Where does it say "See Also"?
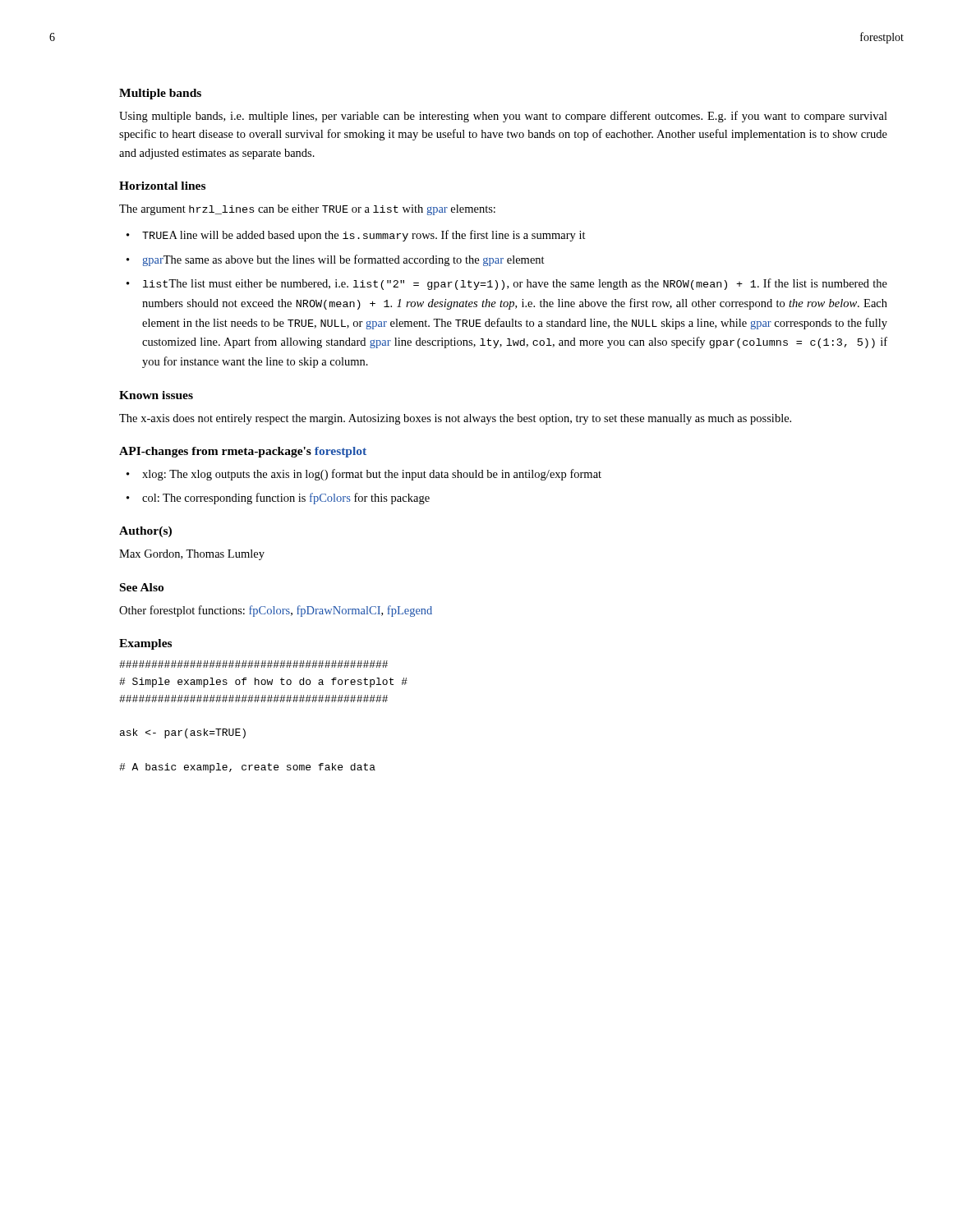Screen dimensions: 1232x953 point(142,587)
